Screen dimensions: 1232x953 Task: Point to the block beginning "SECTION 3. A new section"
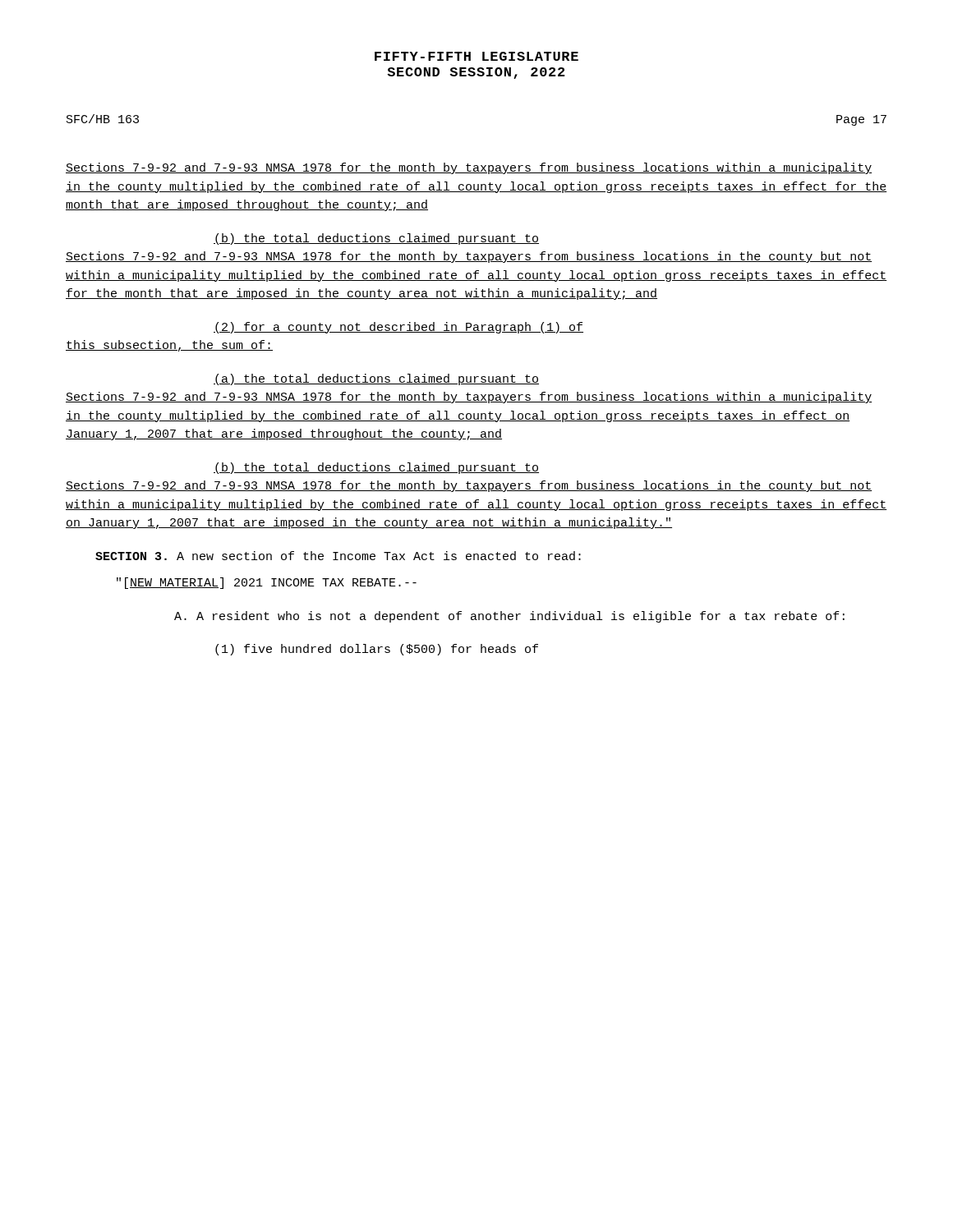325,557
